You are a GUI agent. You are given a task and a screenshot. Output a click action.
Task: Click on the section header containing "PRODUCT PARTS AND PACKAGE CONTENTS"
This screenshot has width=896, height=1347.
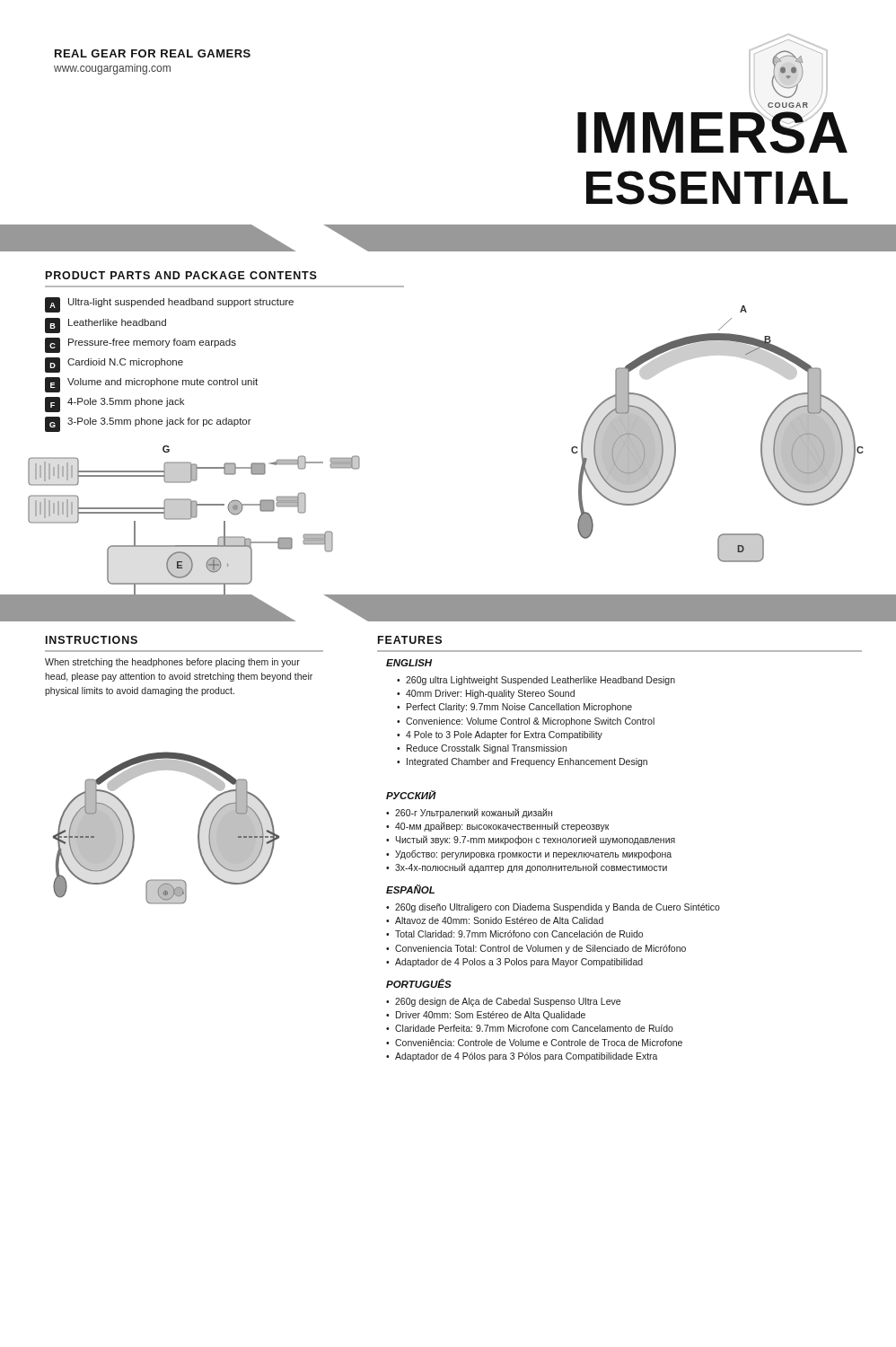(224, 278)
